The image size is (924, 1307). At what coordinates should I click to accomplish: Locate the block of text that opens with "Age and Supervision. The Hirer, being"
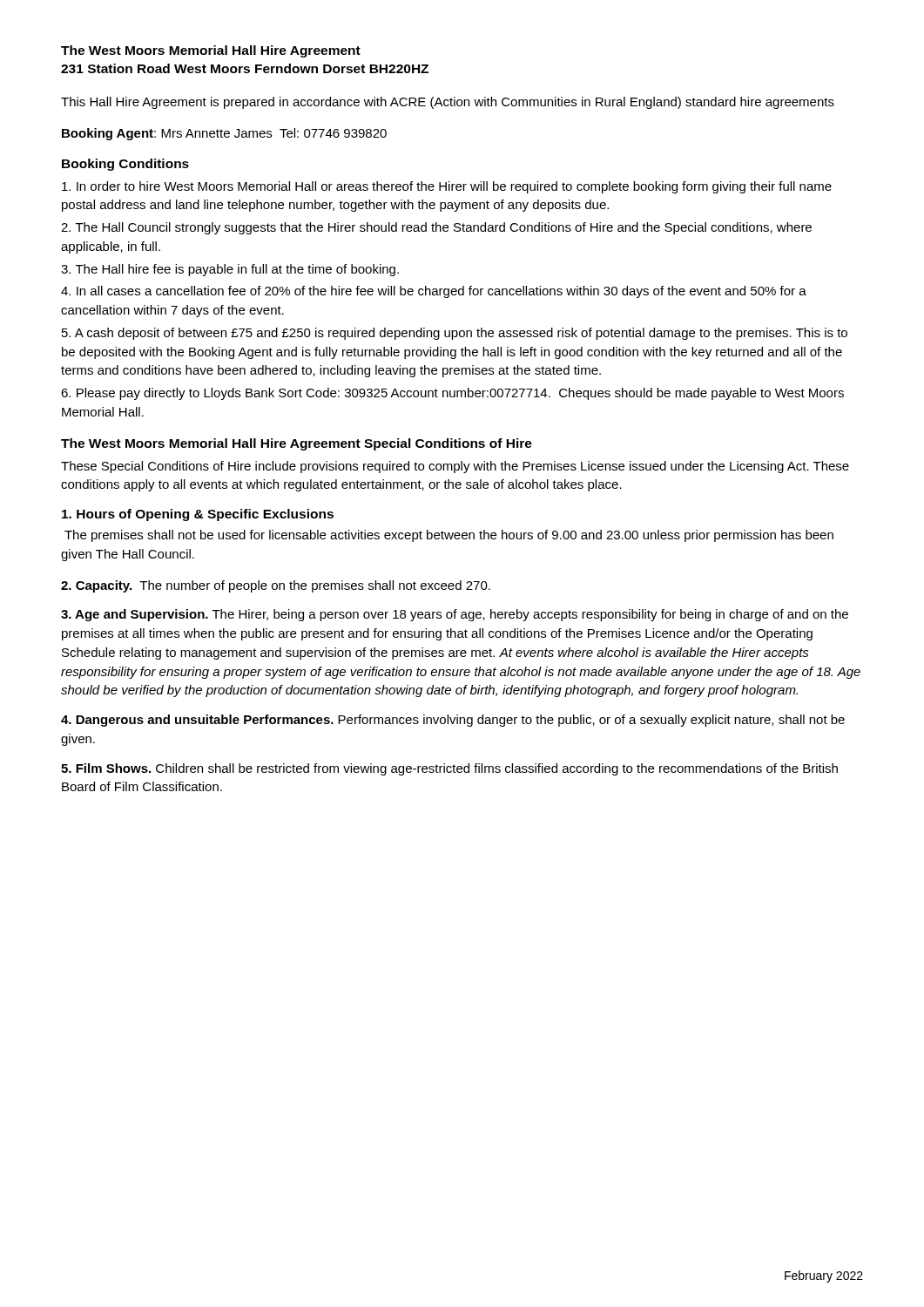[x=461, y=652]
